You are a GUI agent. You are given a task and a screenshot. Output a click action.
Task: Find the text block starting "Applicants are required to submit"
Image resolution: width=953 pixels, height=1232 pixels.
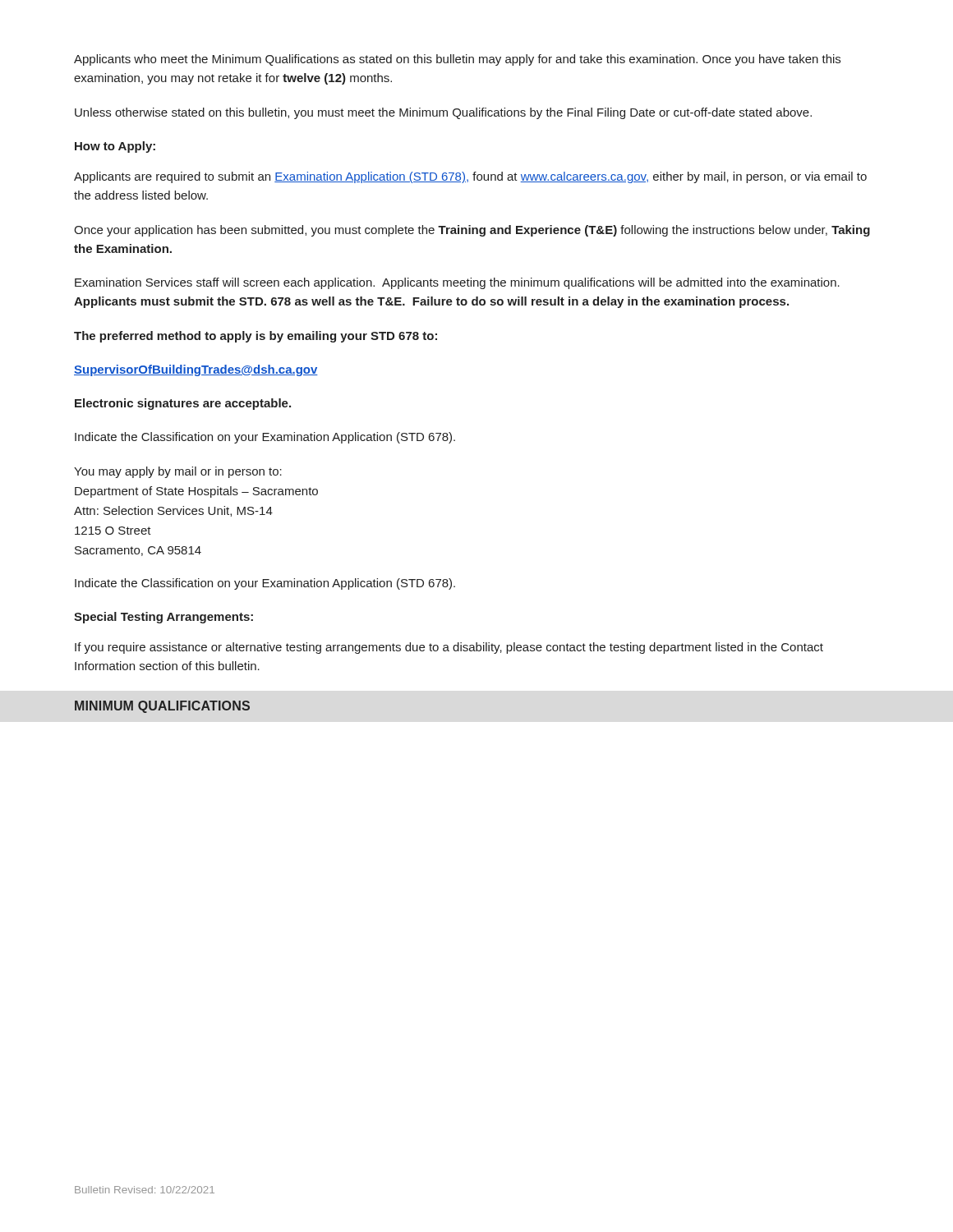coord(470,186)
